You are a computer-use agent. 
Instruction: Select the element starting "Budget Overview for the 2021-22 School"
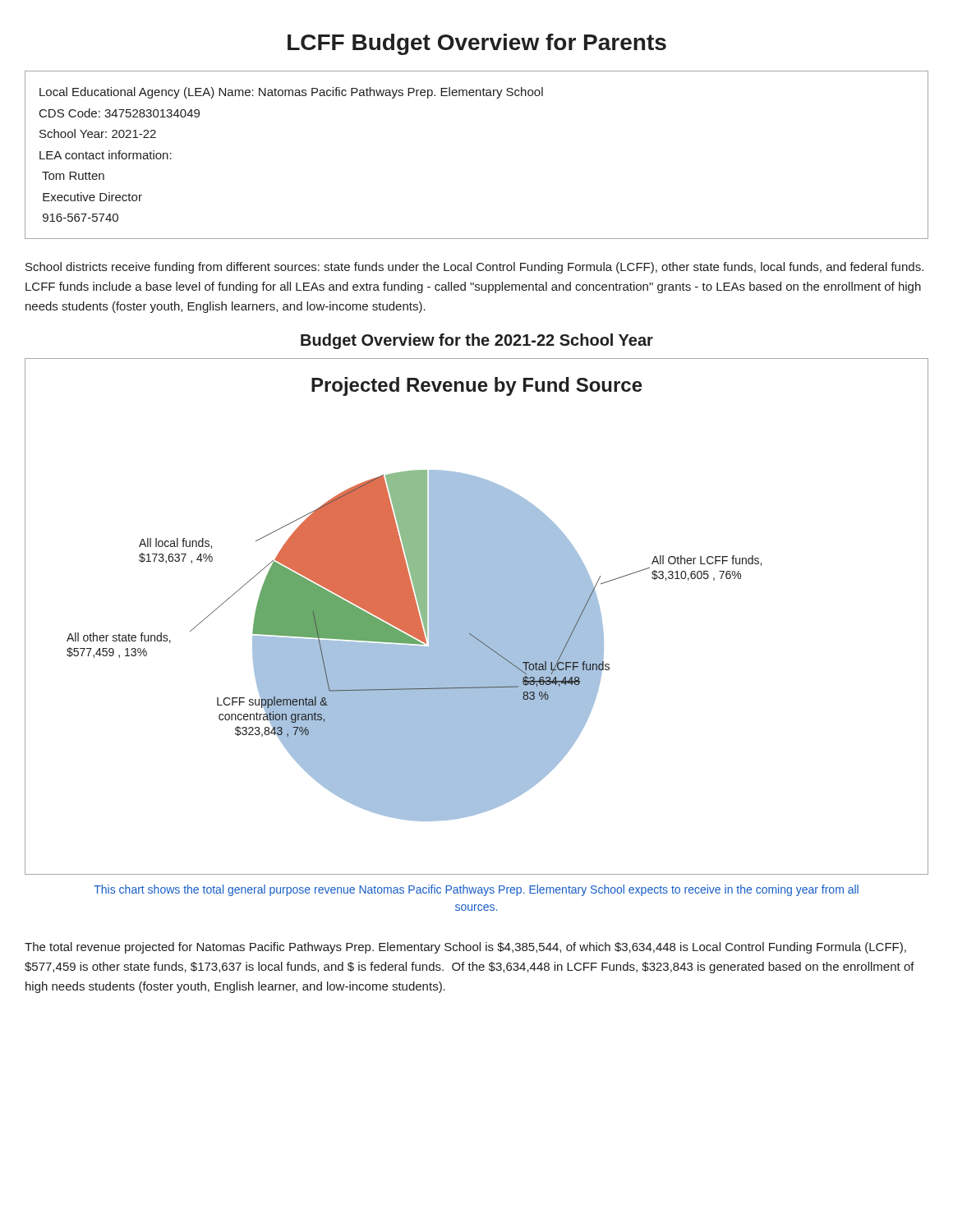coord(476,340)
